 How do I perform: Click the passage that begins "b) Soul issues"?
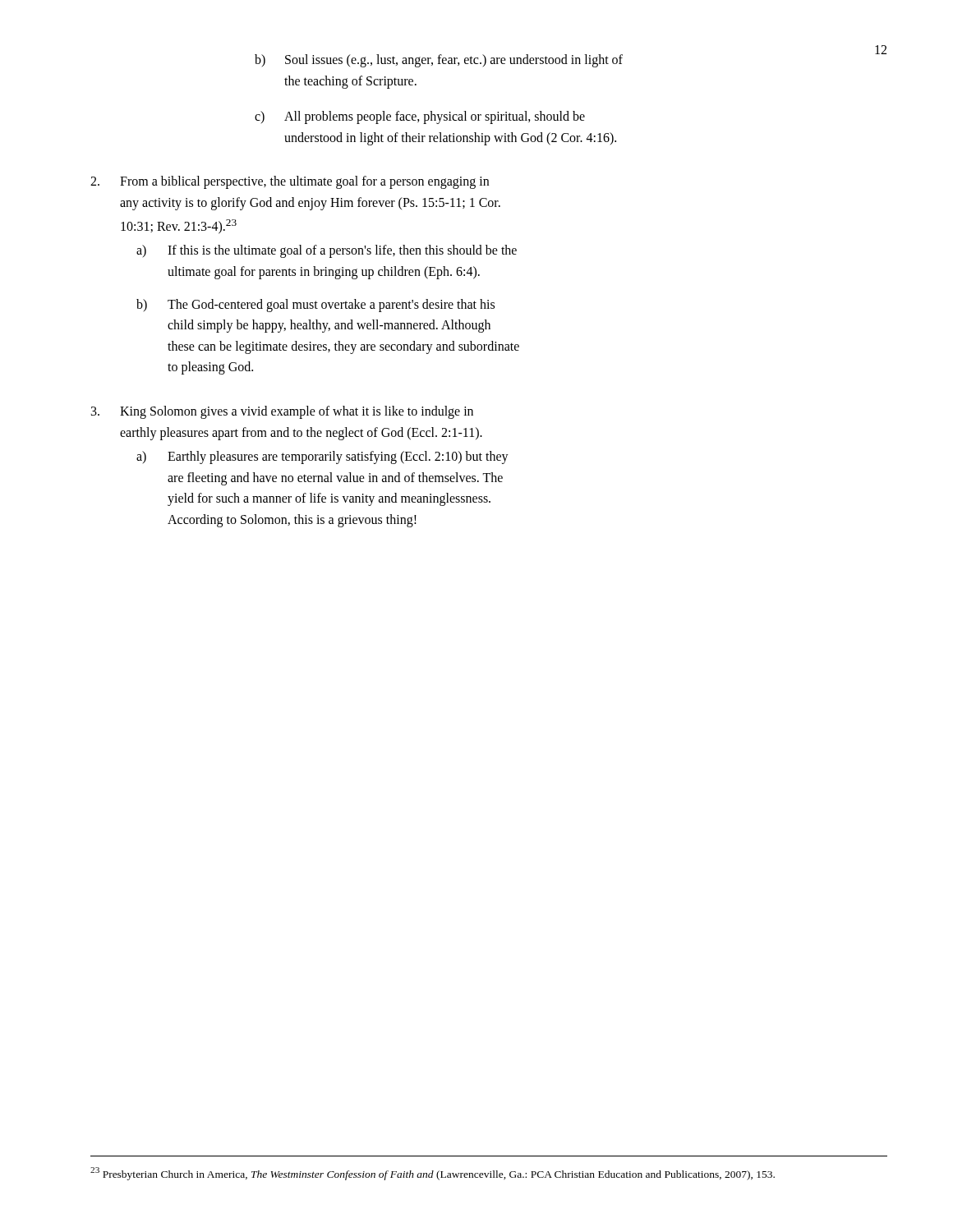pos(571,70)
